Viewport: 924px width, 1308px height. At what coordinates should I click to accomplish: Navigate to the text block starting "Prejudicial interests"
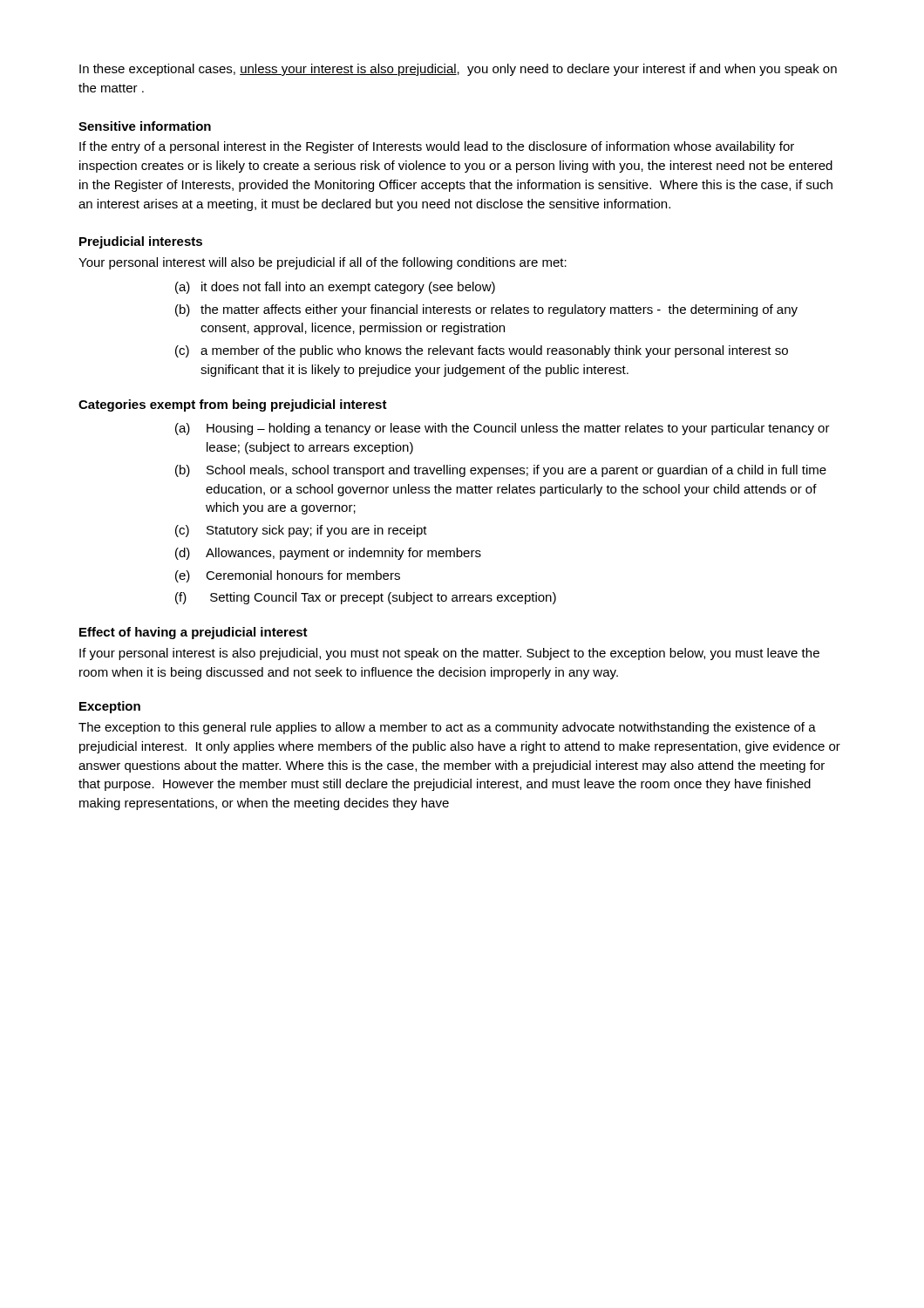141,241
